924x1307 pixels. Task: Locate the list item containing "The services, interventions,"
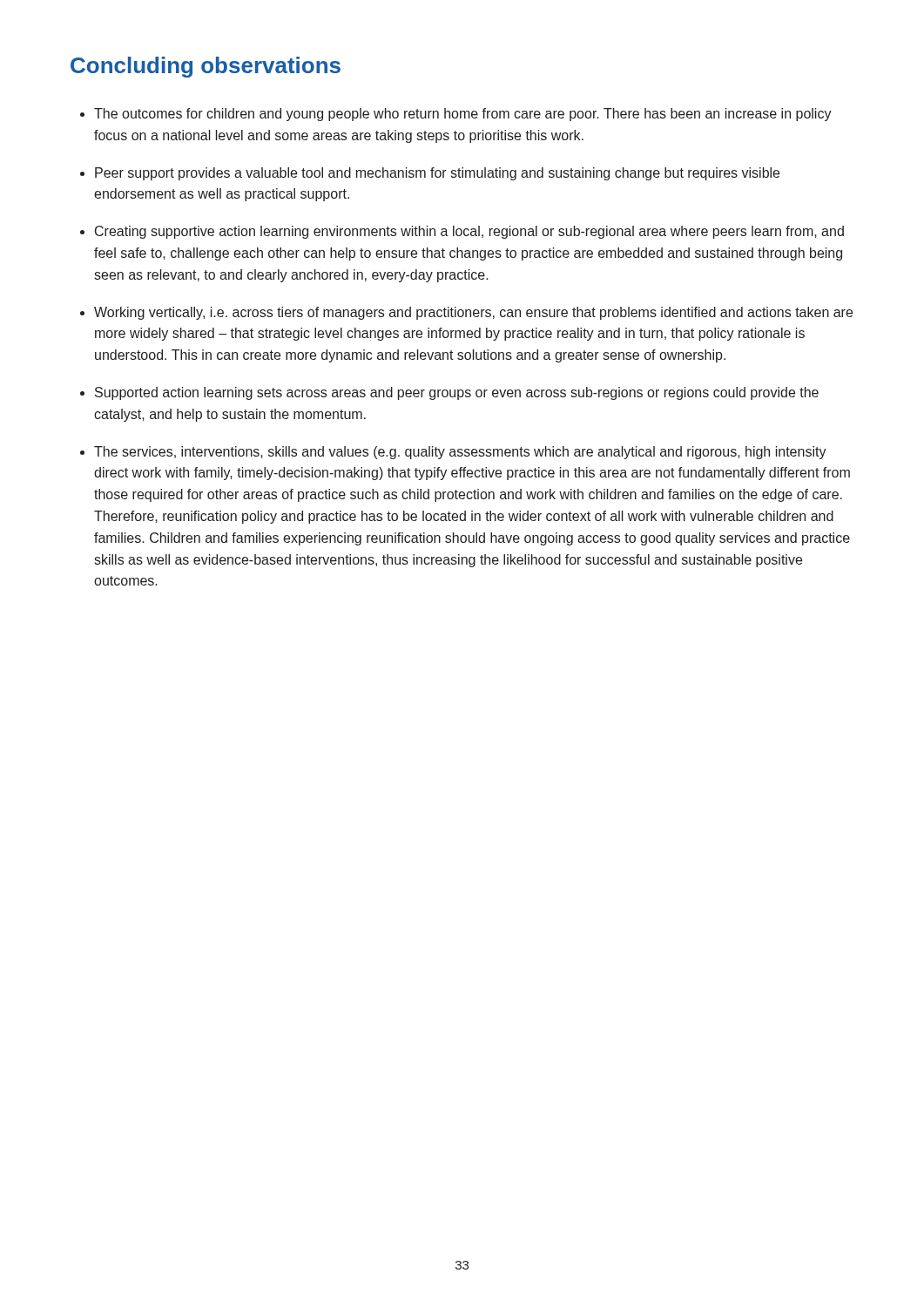[x=474, y=517]
